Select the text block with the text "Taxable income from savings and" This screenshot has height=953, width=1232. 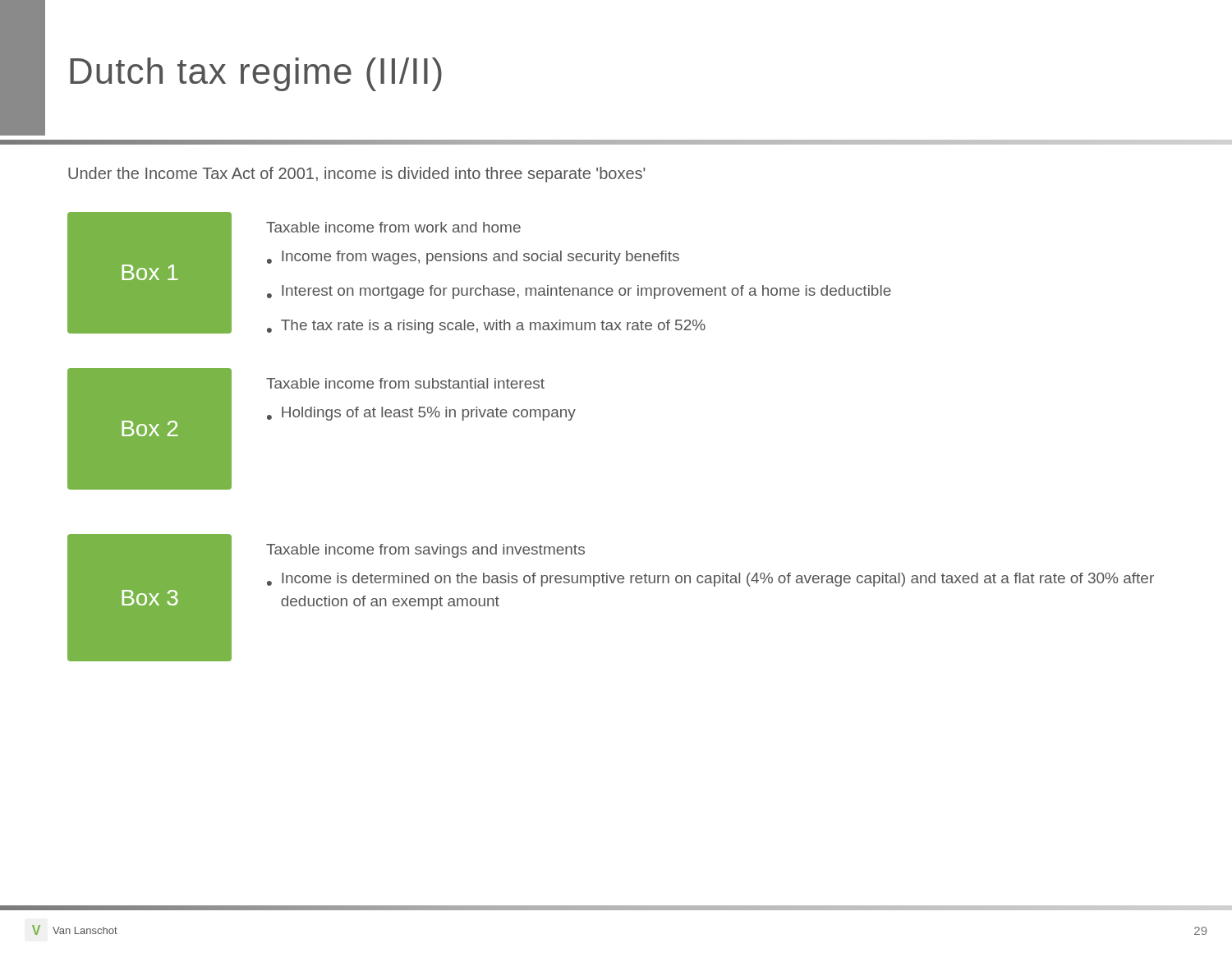pyautogui.click(x=426, y=549)
